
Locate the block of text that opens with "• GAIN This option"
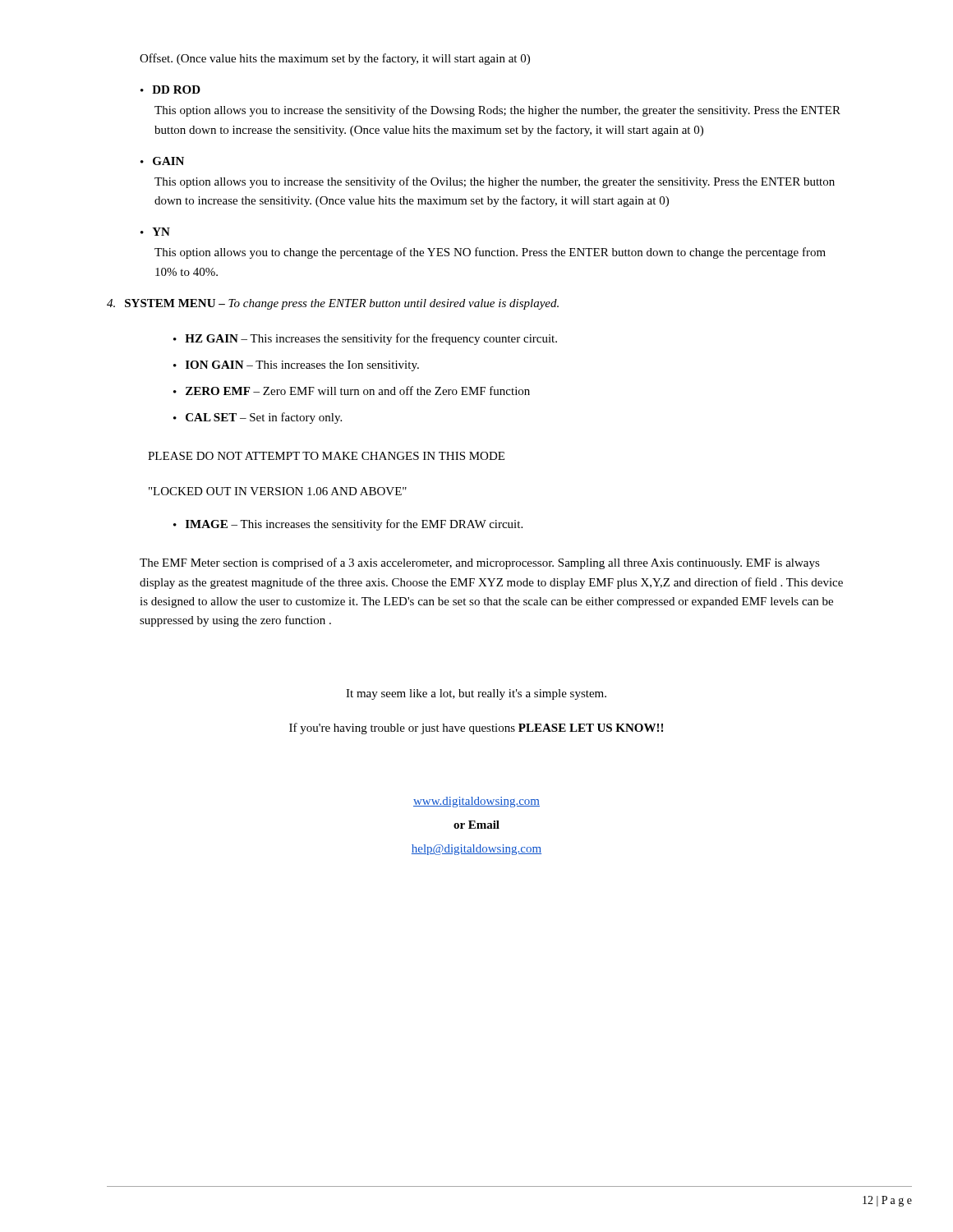(x=493, y=182)
